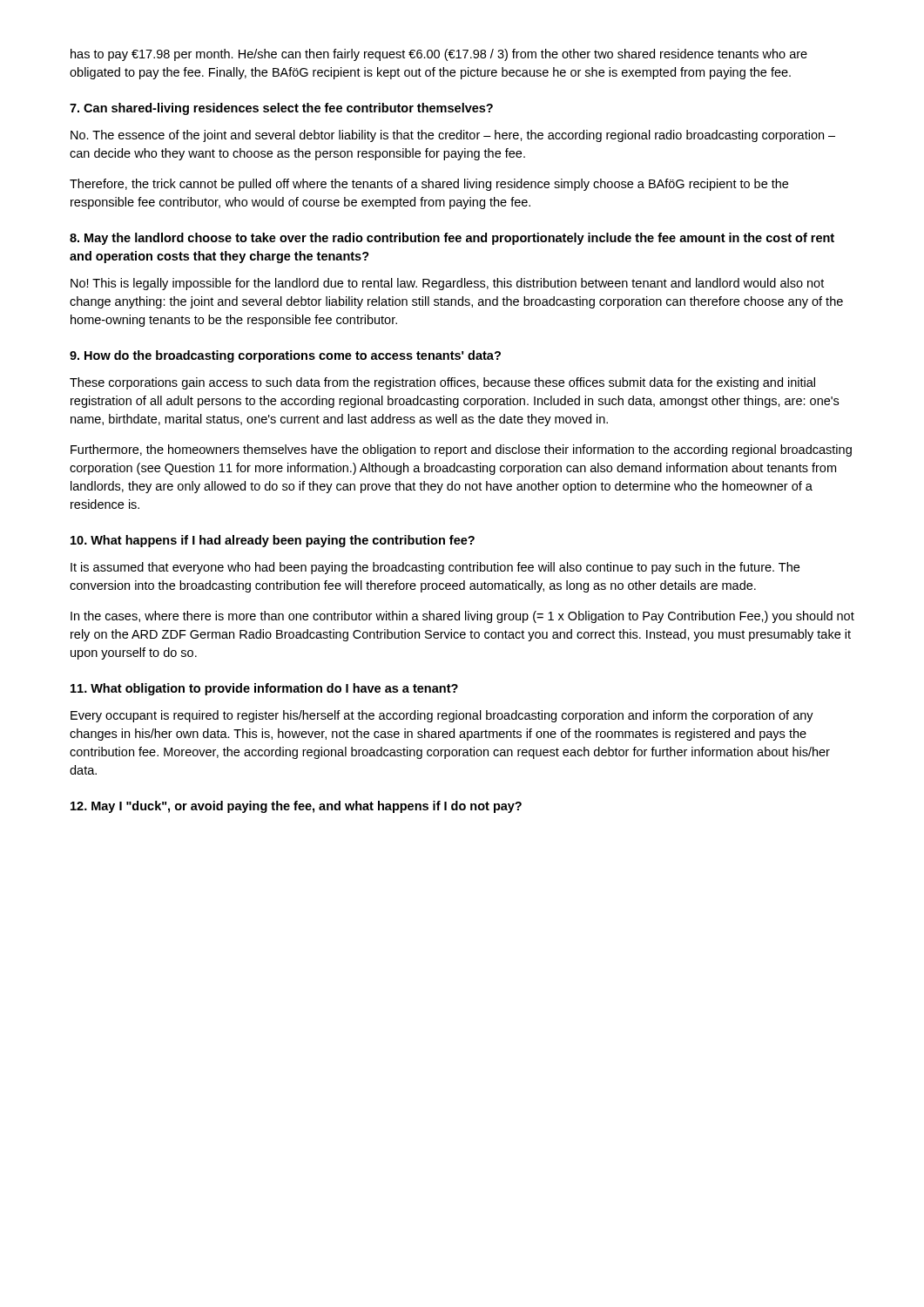
Task: Point to the region starting "8. May the landlord choose to take over"
Action: click(x=452, y=247)
